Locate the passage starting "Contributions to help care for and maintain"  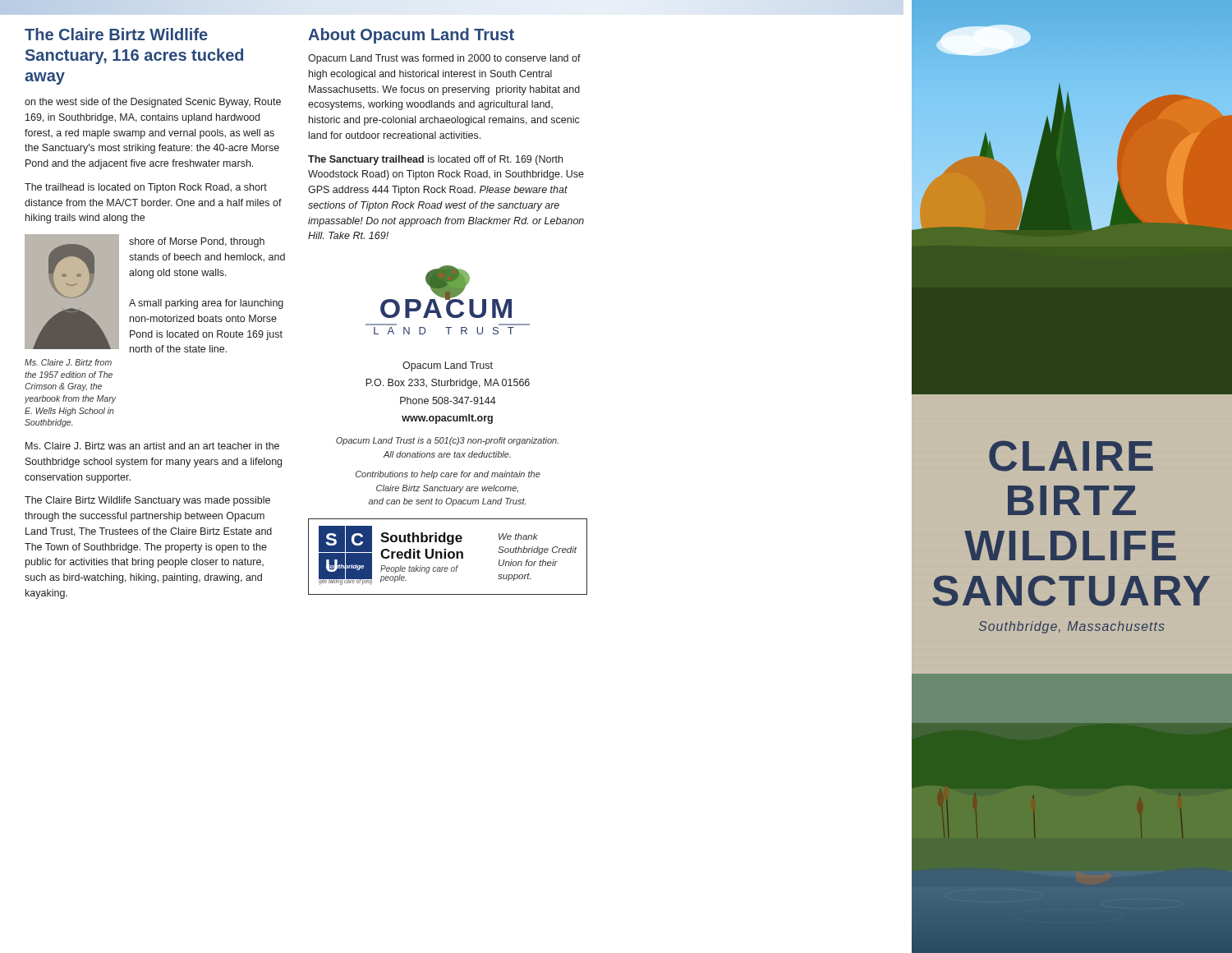[448, 488]
